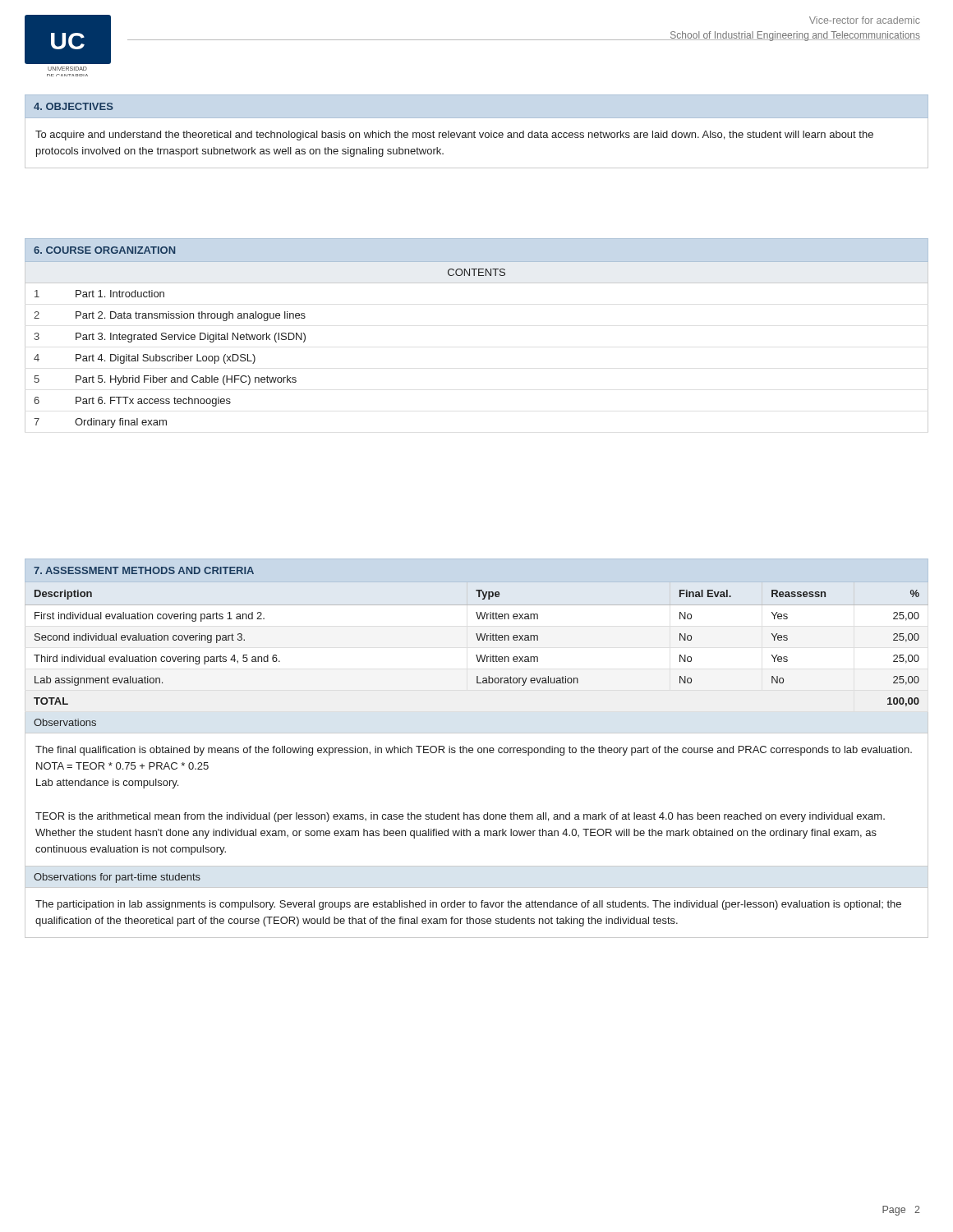The width and height of the screenshot is (953, 1232).
Task: Select the text starting "4. OBJECTIVES"
Action: 74,106
